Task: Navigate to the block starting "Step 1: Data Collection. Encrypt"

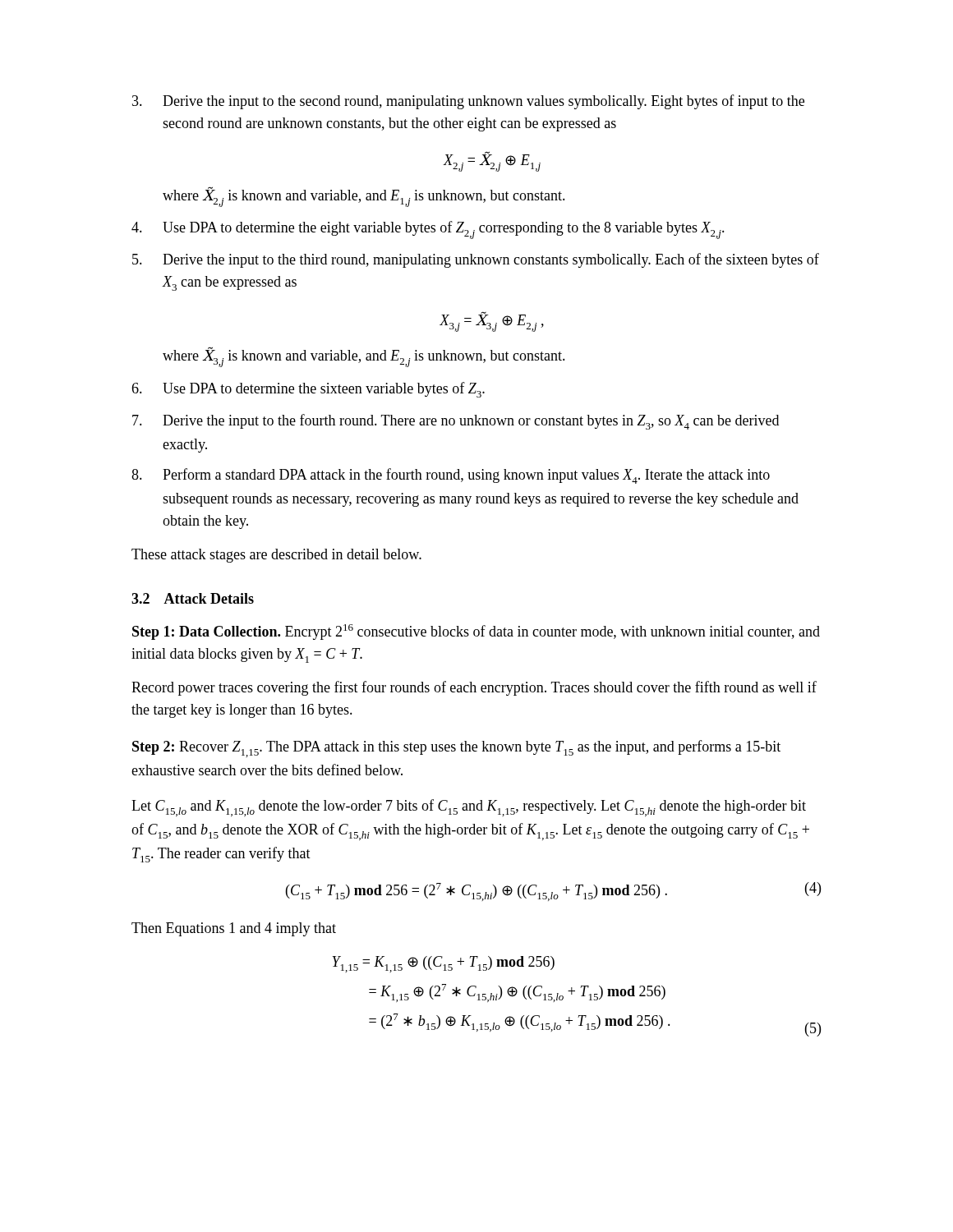Action: pos(476,643)
